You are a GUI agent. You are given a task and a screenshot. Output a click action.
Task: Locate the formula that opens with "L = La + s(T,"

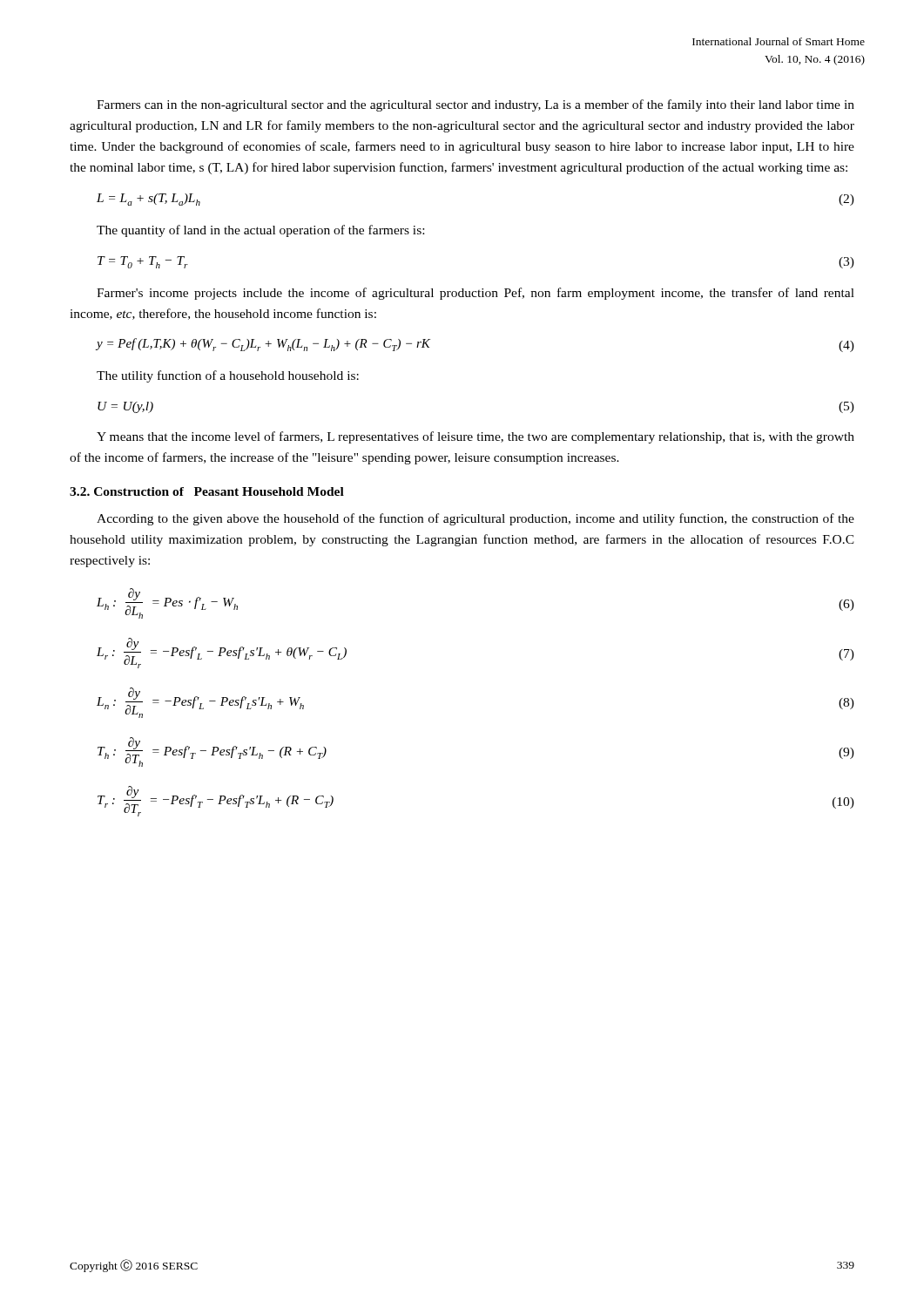tap(140, 199)
